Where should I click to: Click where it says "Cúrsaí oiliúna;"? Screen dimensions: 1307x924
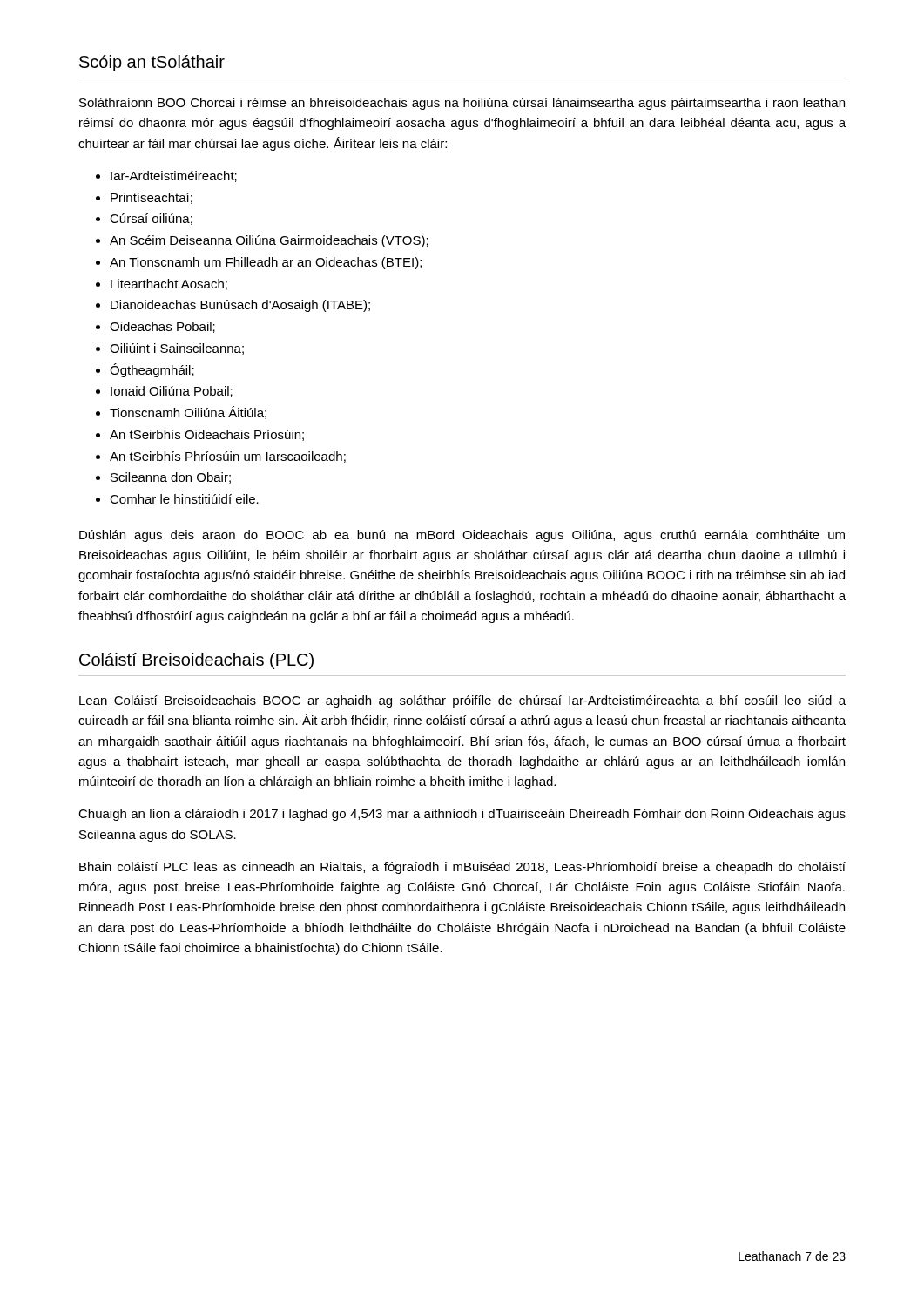(151, 218)
